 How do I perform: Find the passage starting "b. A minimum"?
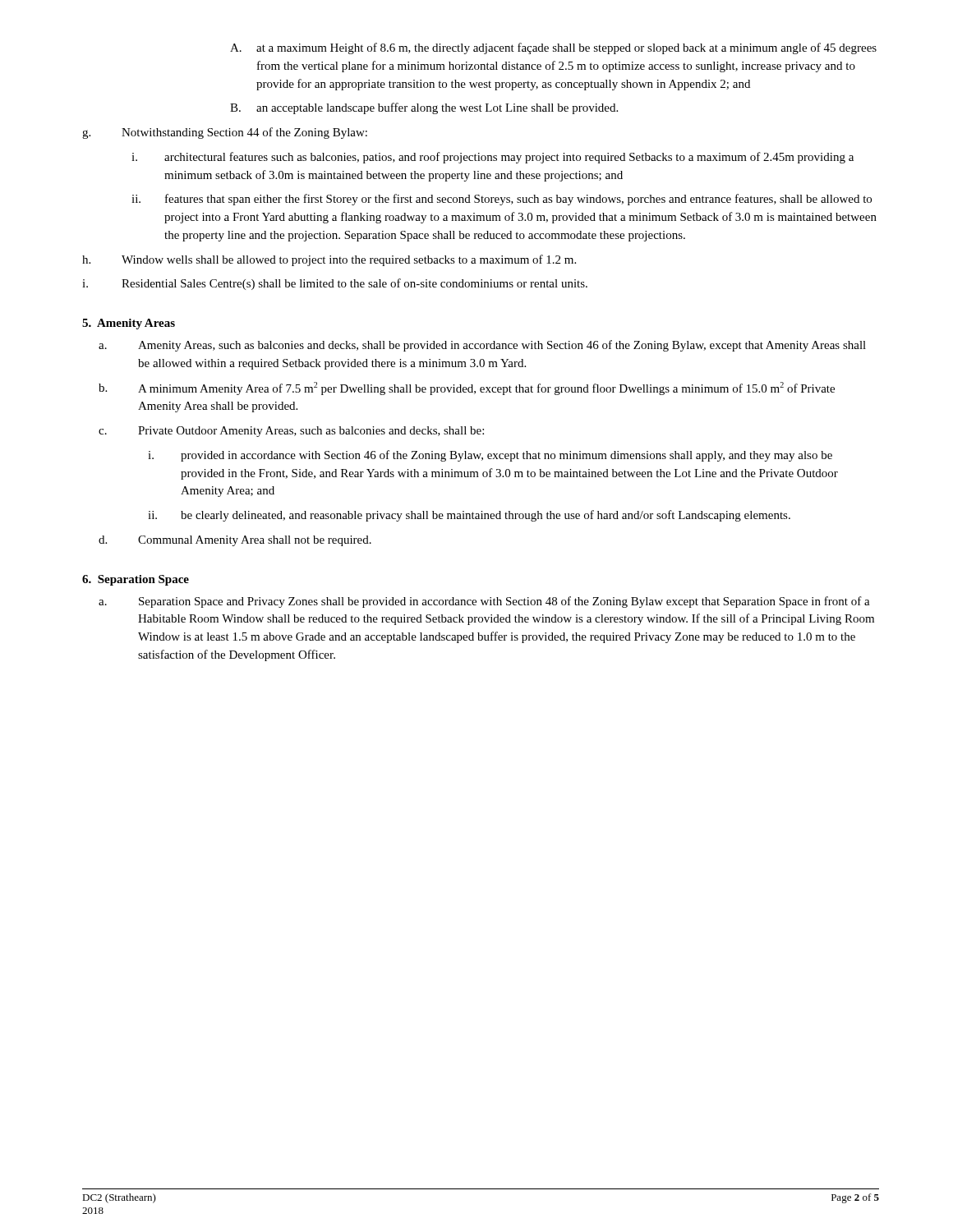tap(489, 397)
